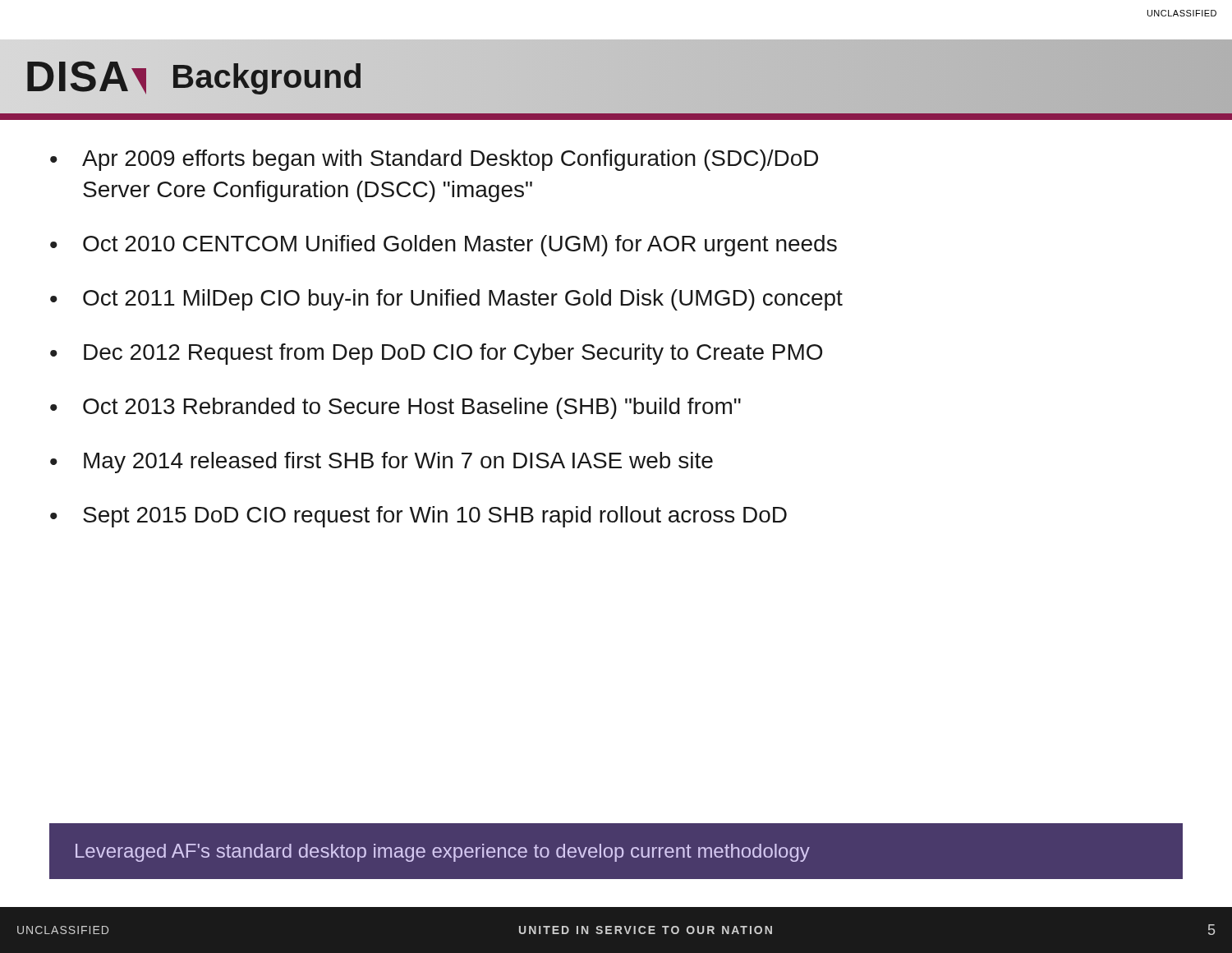
Task: Click on the text starting "• Oct 2010"
Action: [443, 244]
